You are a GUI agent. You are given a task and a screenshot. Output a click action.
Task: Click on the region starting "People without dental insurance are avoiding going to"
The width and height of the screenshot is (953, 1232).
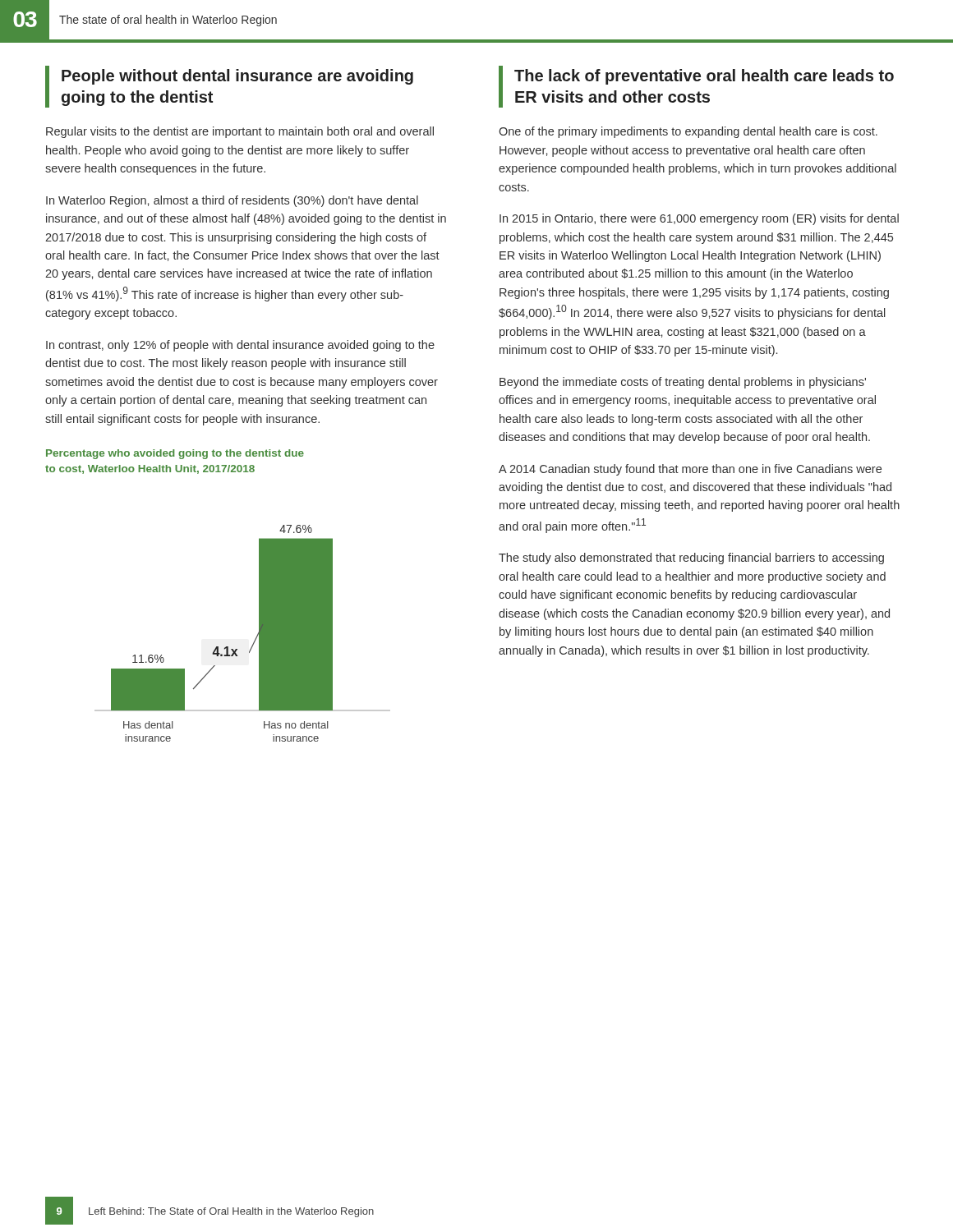254,87
